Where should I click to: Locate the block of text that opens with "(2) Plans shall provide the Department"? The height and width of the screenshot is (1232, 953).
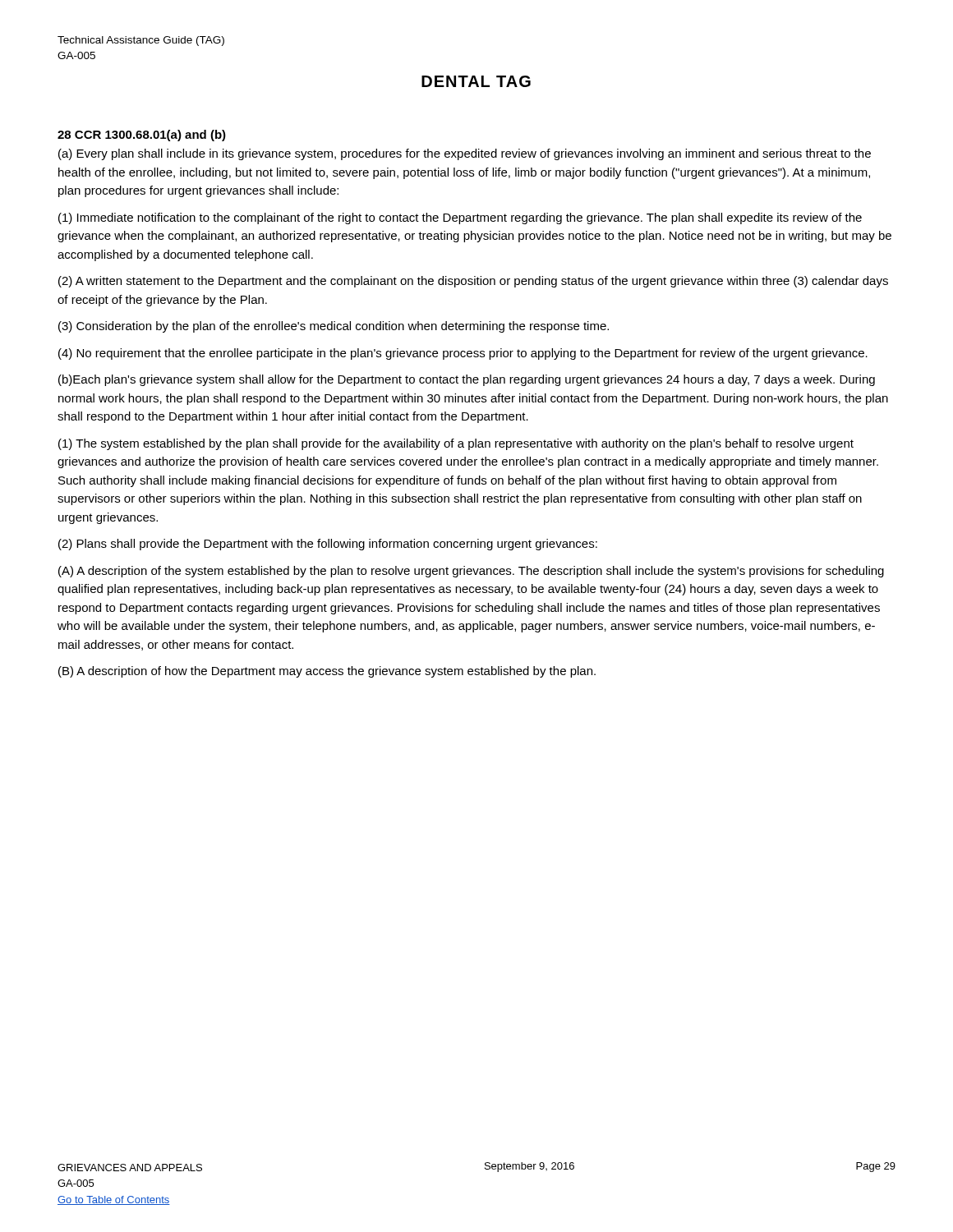pyautogui.click(x=328, y=543)
